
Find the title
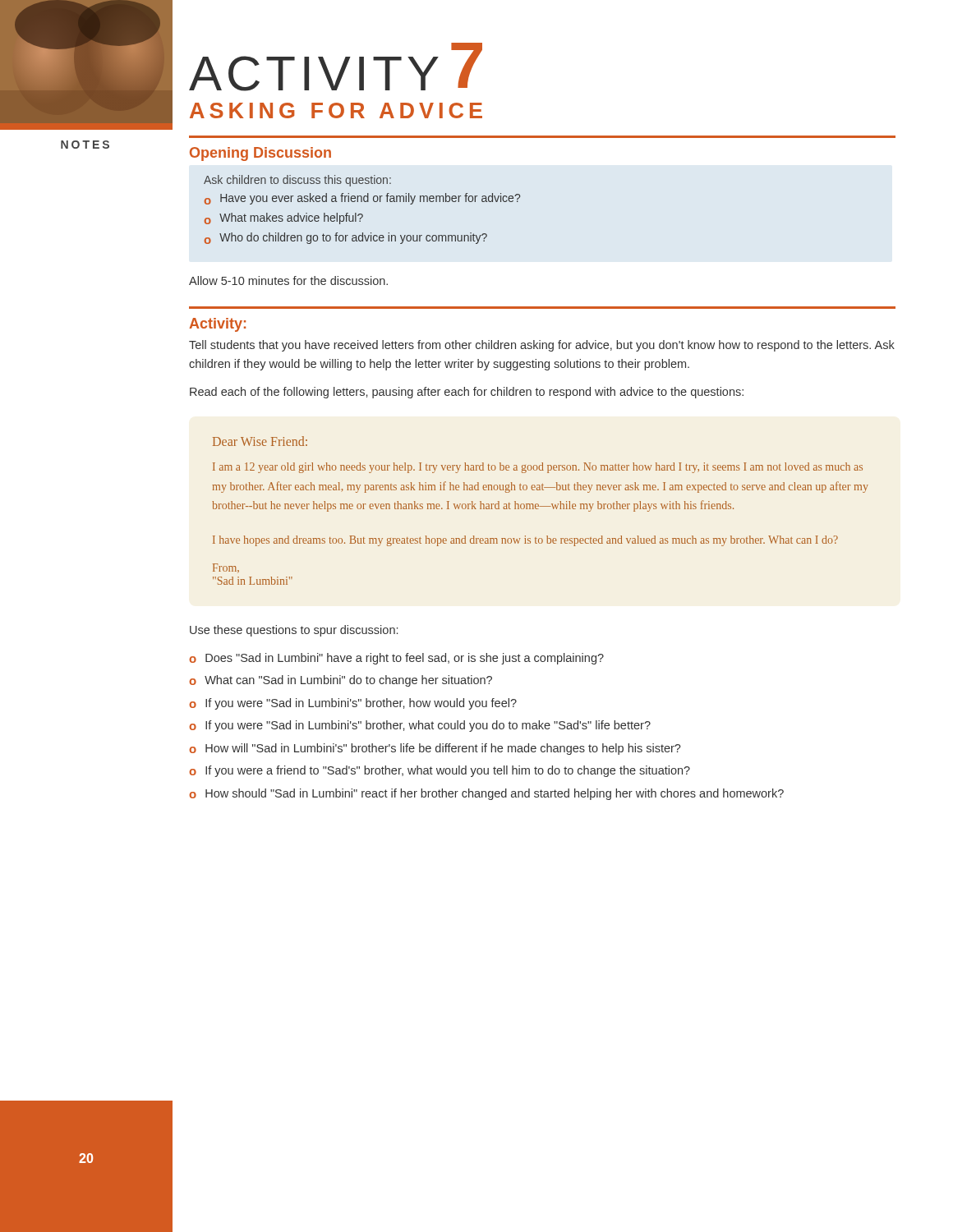(x=542, y=78)
